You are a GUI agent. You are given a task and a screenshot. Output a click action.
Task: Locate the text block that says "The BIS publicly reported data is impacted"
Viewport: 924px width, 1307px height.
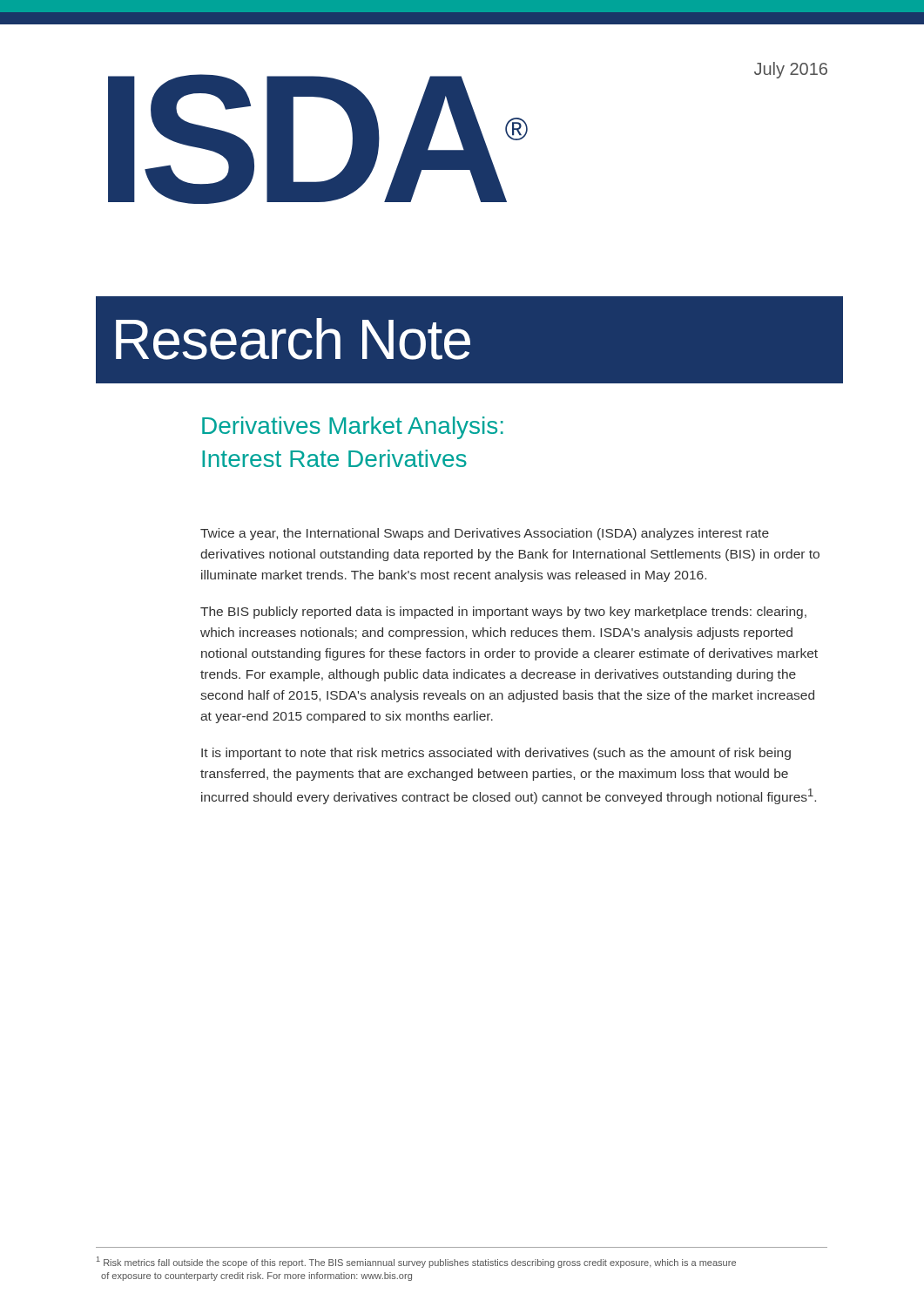(x=509, y=664)
